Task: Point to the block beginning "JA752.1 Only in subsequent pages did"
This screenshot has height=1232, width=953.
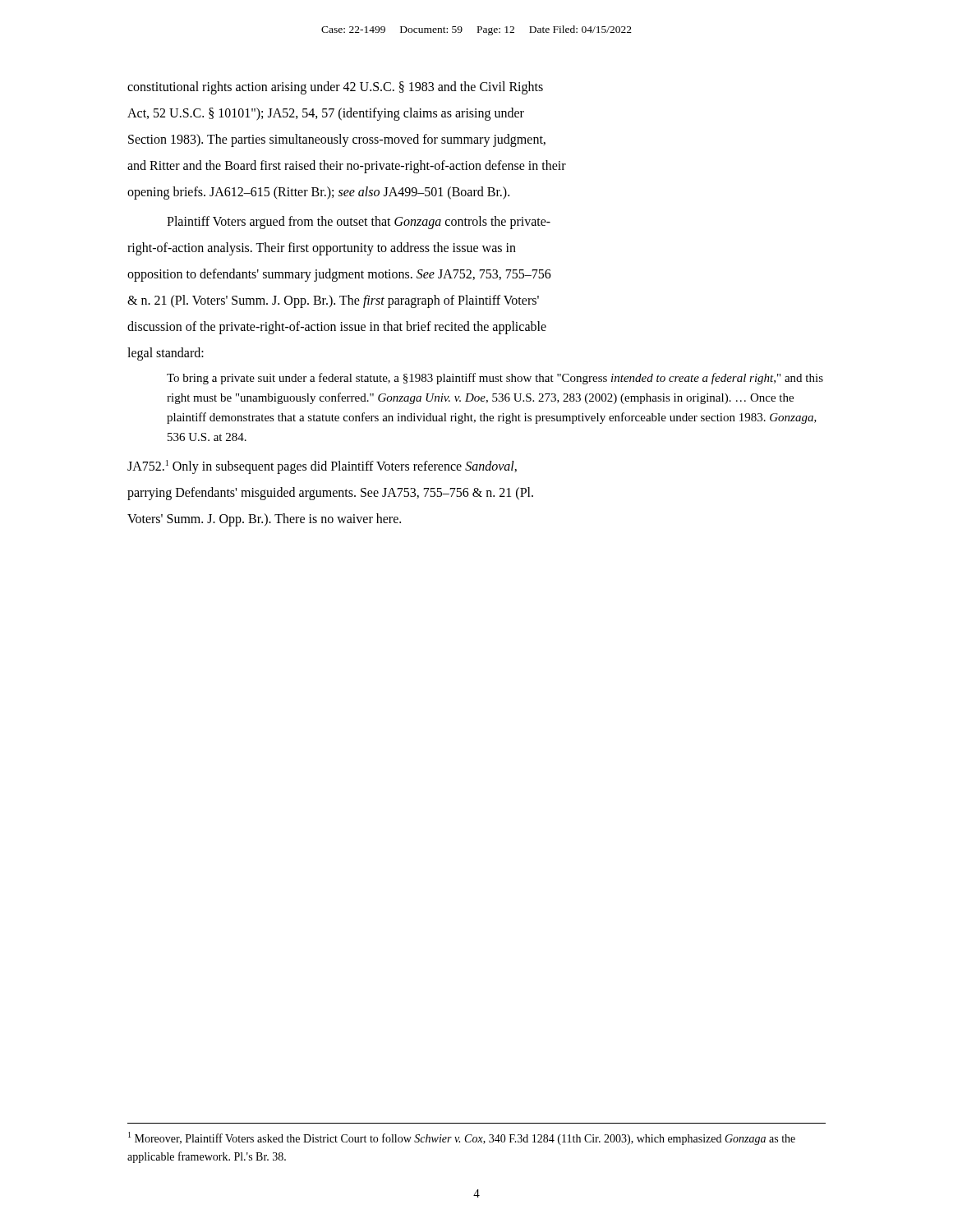Action: (476, 493)
